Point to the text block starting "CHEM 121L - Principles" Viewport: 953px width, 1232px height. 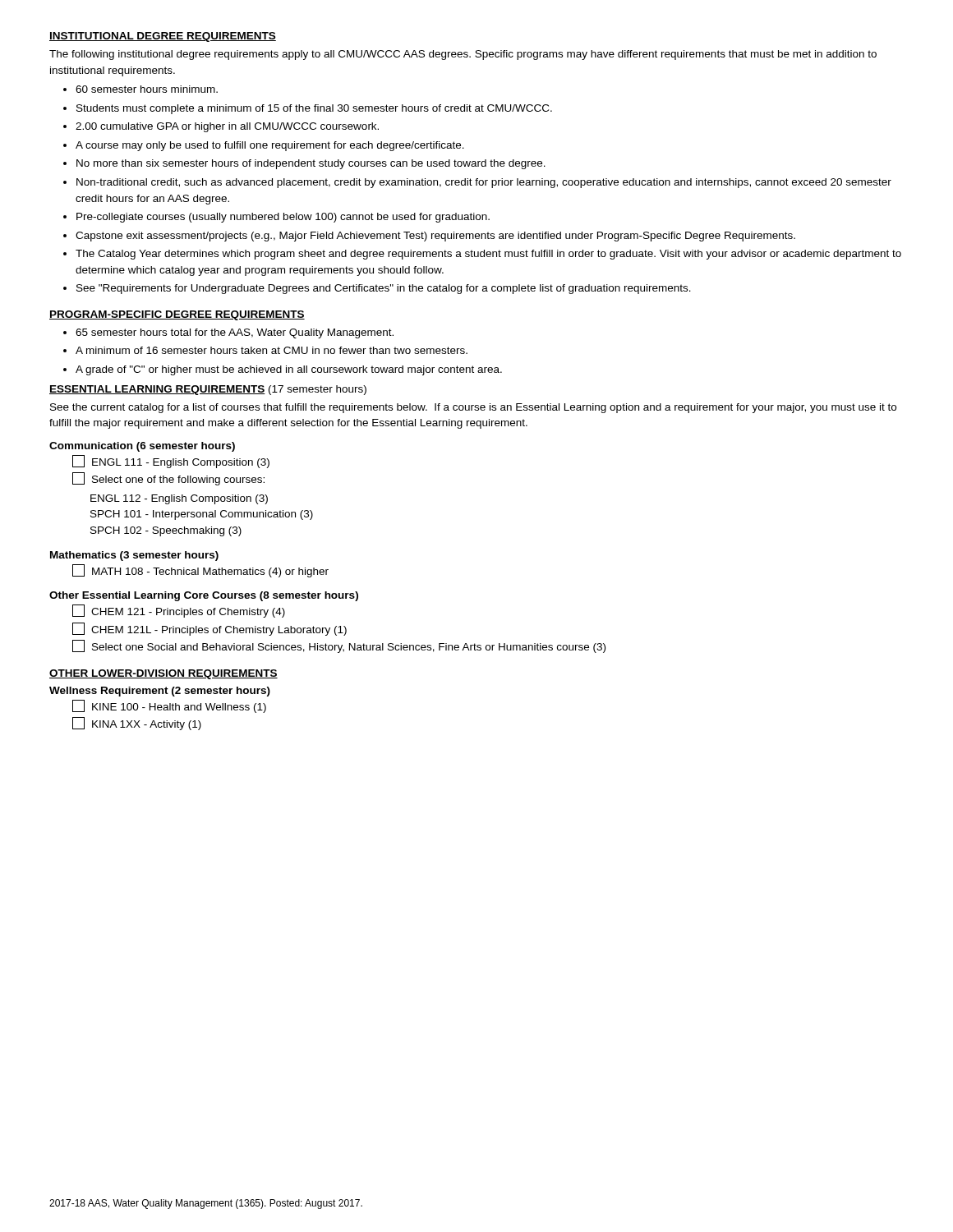(210, 629)
